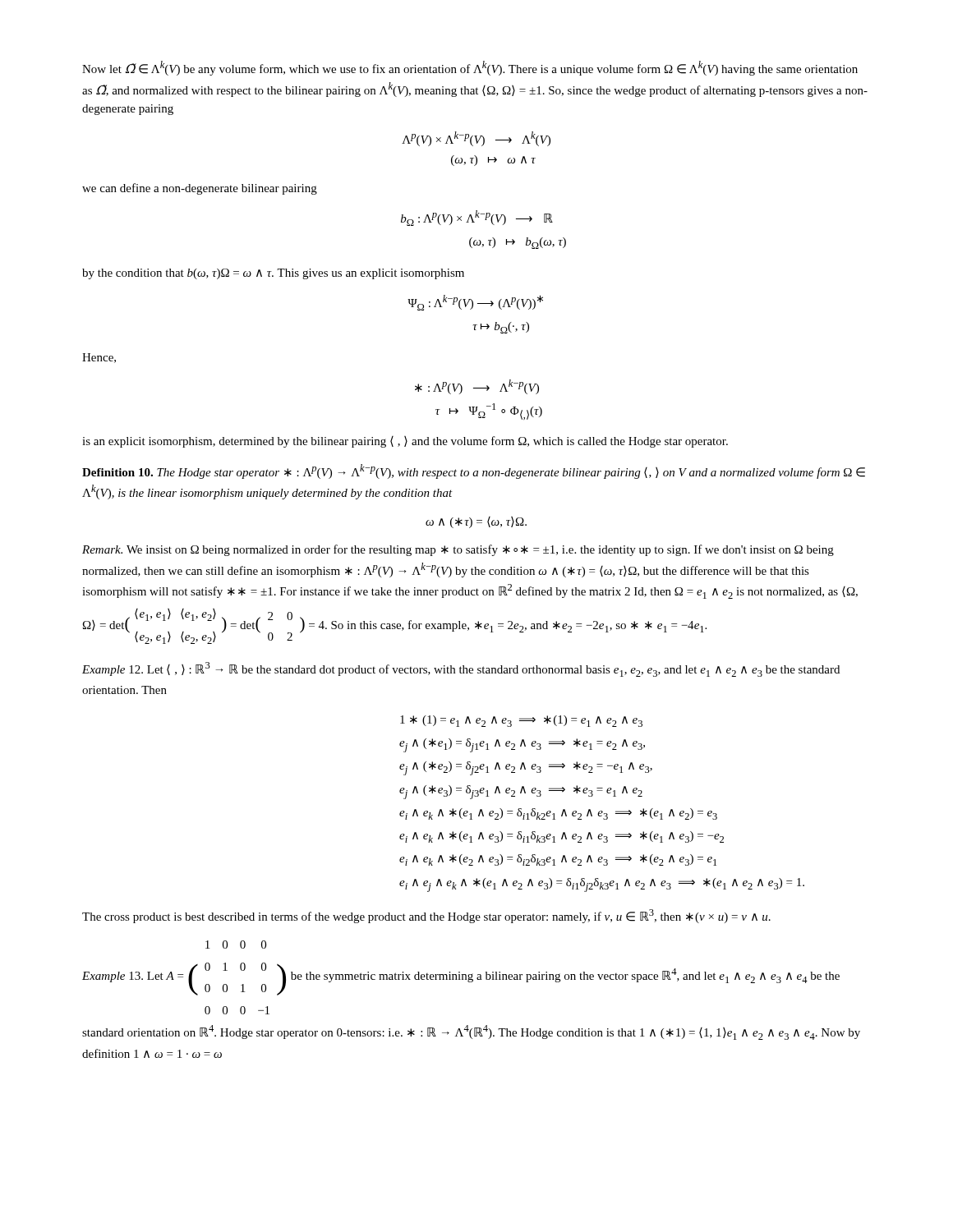Locate the block starting "is an explicit"
The width and height of the screenshot is (953, 1232).
405,441
